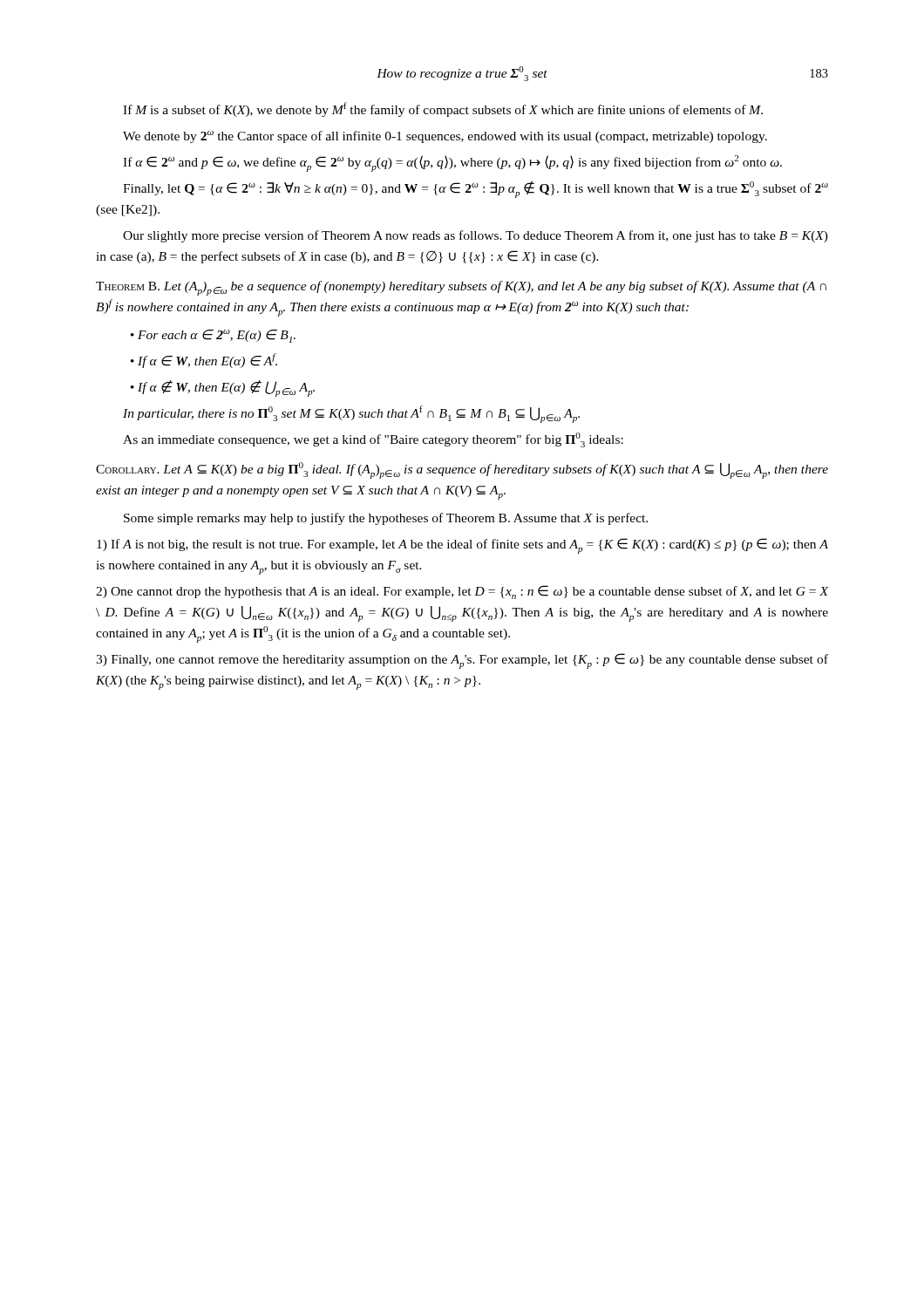Viewport: 924px width, 1308px height.
Task: Find the list item containing "• If α ∈ W, then"
Action: [x=204, y=361]
